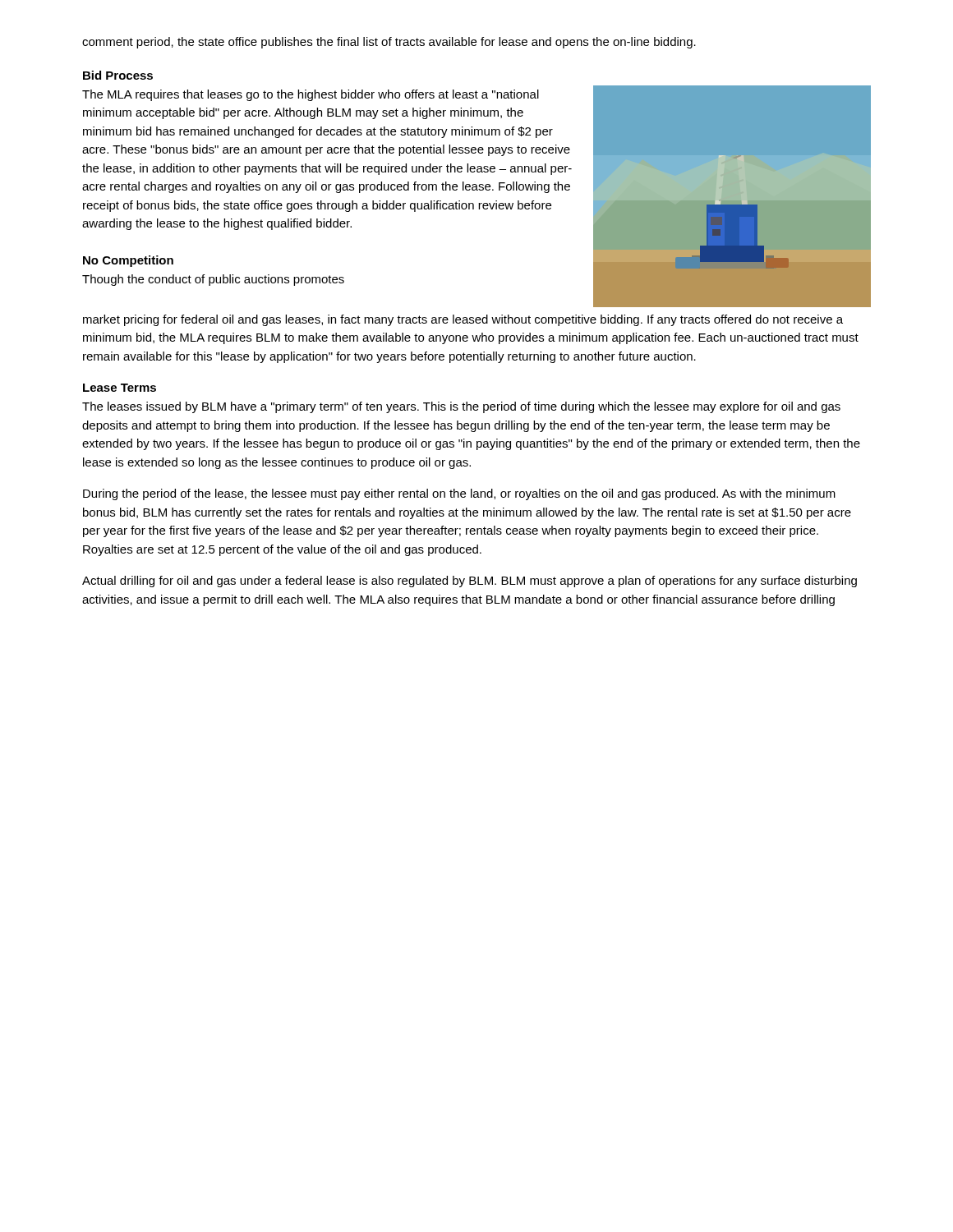Locate the text block that says "market pricing for federal oil and"
This screenshot has width=953, height=1232.
click(470, 337)
